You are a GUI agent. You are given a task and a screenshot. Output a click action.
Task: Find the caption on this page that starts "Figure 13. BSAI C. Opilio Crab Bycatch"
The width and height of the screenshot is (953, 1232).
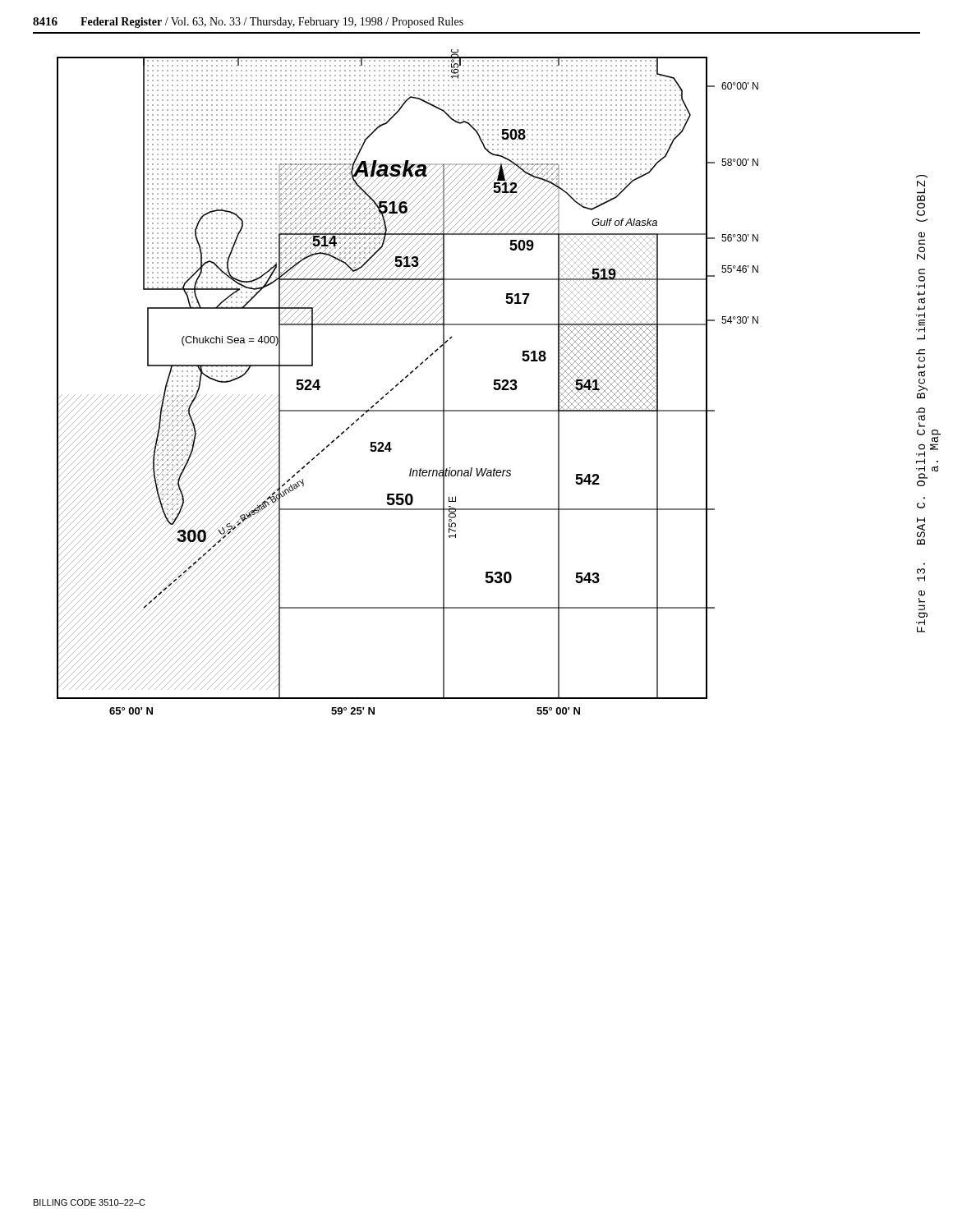(x=928, y=402)
